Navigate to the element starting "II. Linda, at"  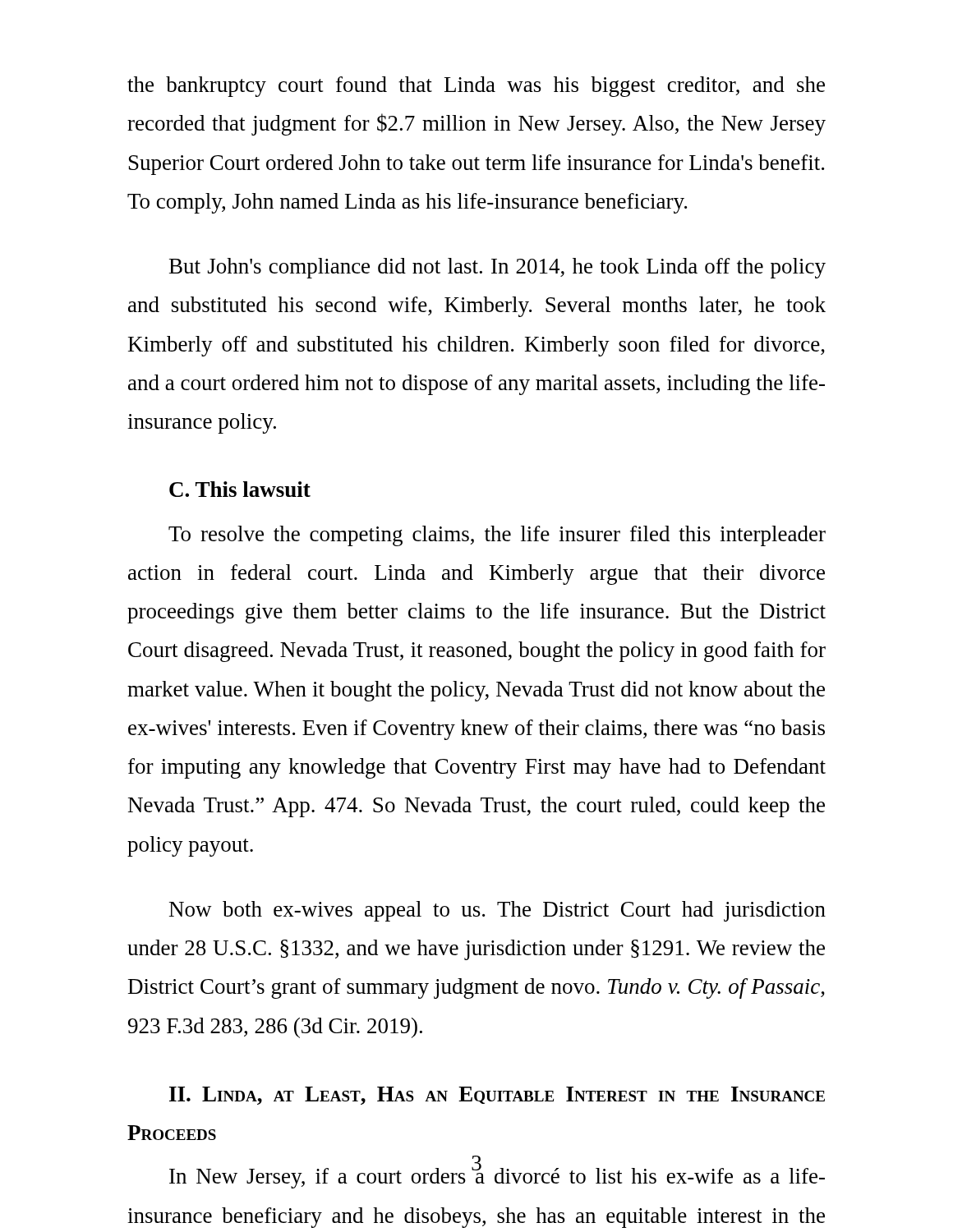(x=476, y=1113)
